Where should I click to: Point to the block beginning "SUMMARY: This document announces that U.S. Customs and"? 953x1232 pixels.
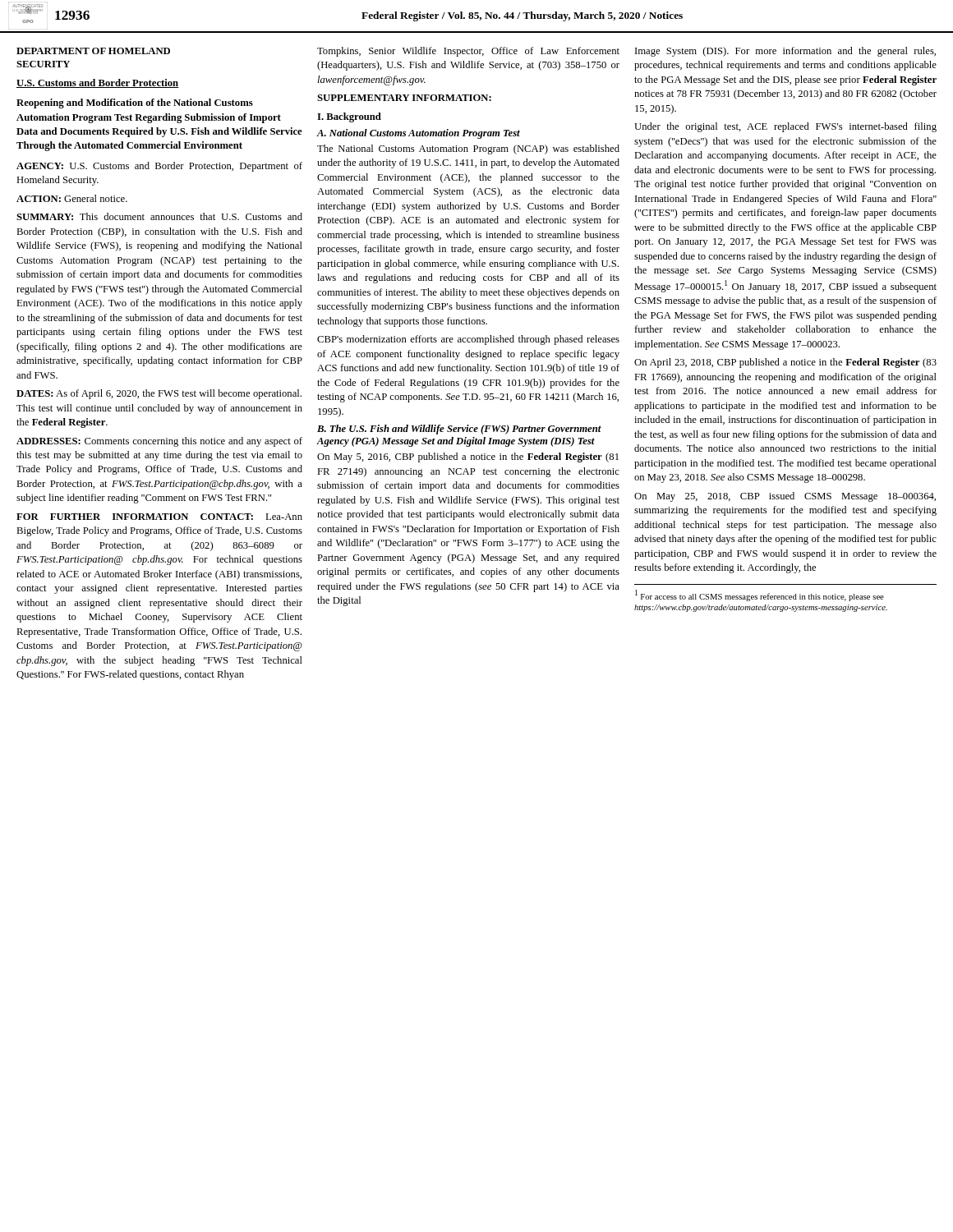159,296
